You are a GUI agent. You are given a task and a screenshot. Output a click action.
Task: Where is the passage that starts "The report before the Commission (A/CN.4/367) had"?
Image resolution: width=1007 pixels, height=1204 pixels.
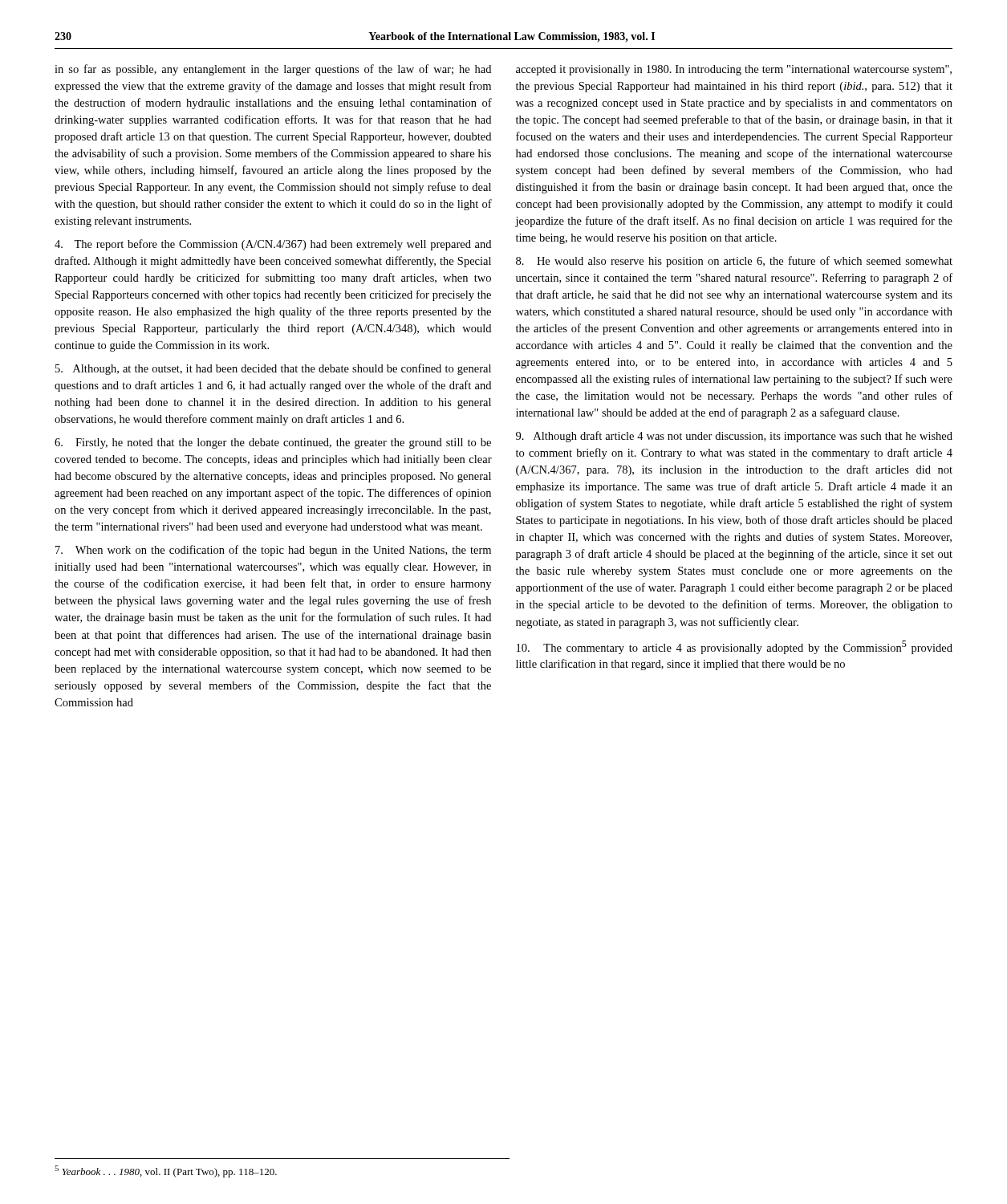tap(273, 295)
